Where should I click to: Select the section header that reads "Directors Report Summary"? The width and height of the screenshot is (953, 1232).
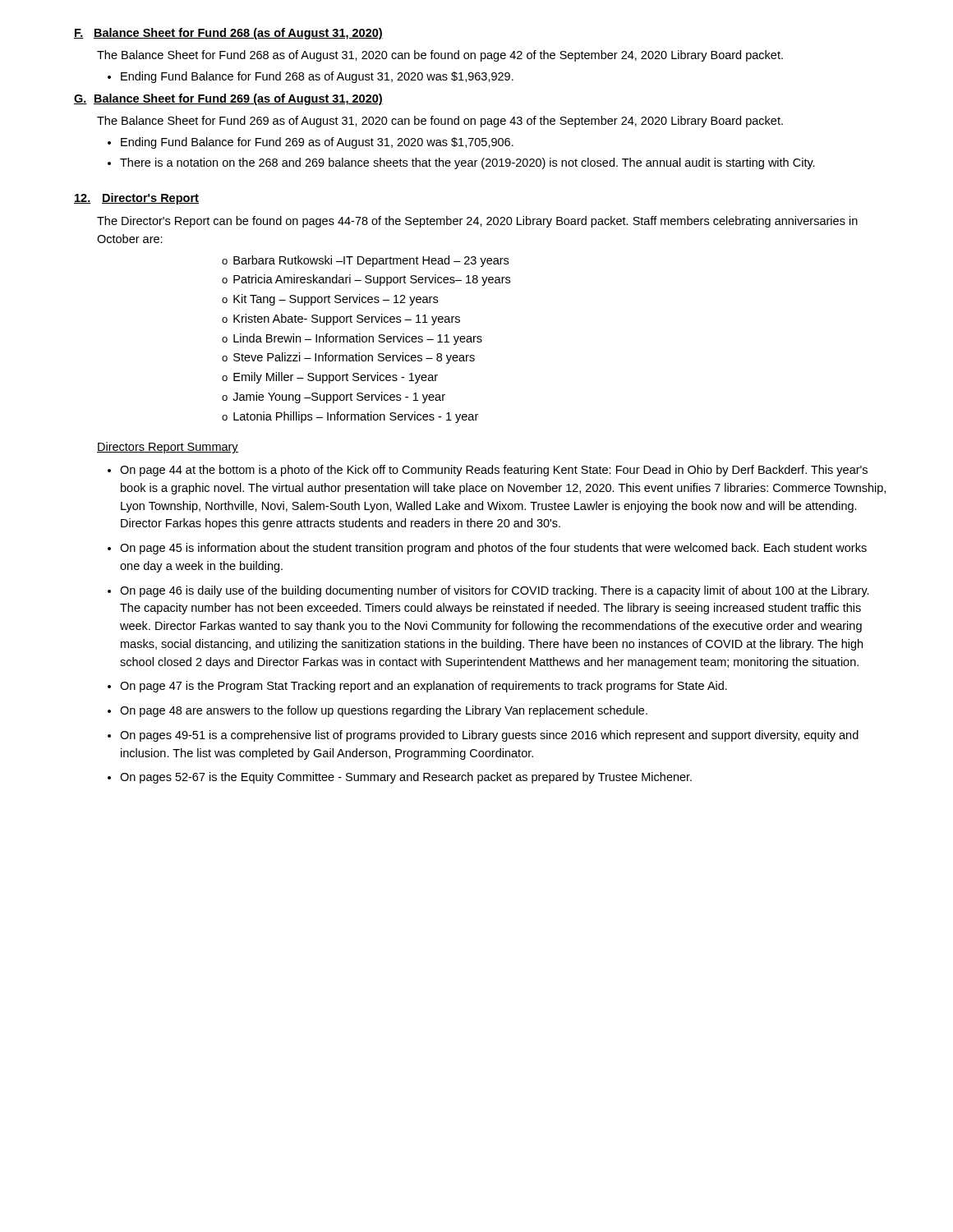pos(167,447)
